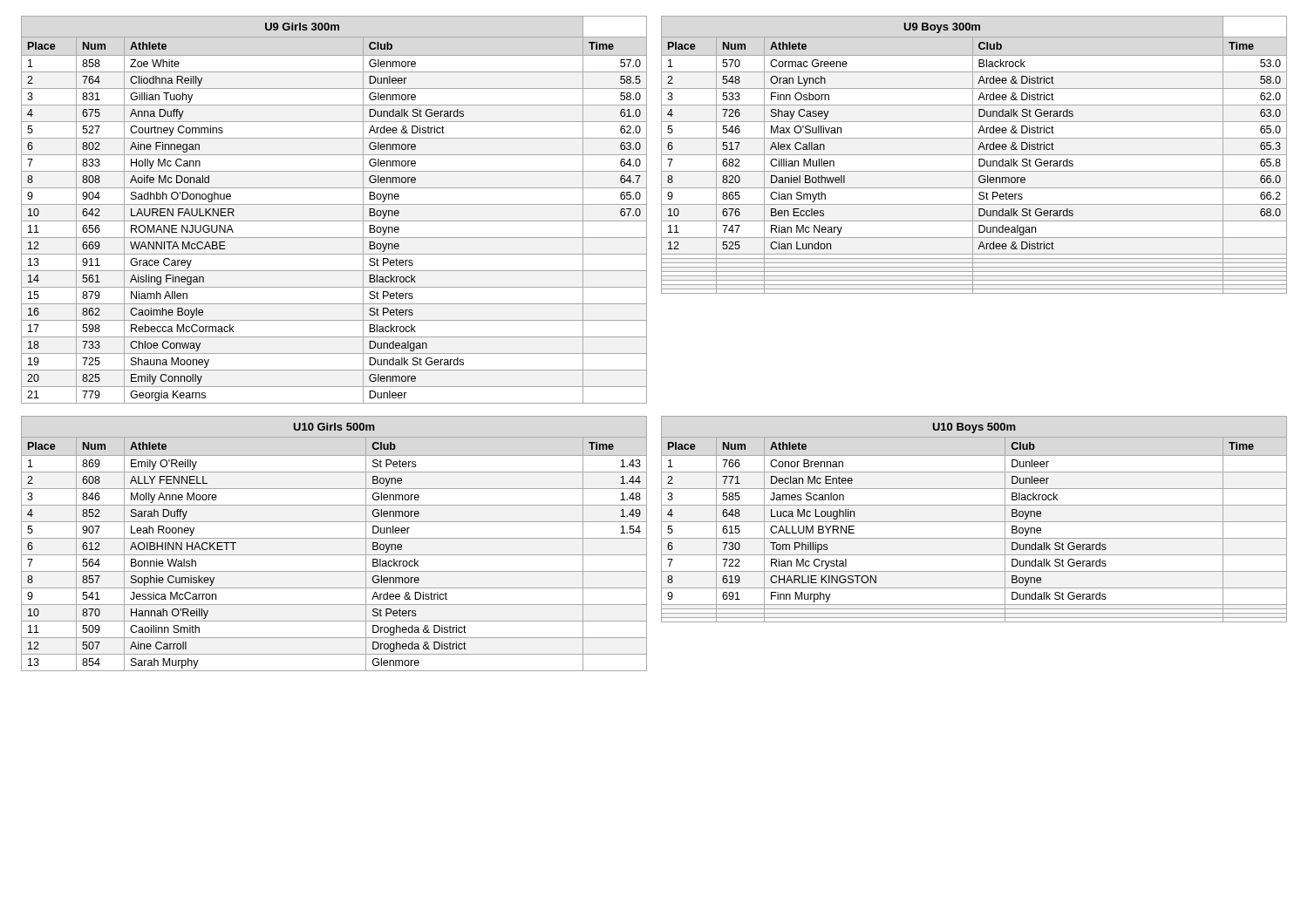Viewport: 1308px width, 924px height.
Task: Find the table that mentions "LAUREN FAULKNER"
Action: (x=654, y=210)
